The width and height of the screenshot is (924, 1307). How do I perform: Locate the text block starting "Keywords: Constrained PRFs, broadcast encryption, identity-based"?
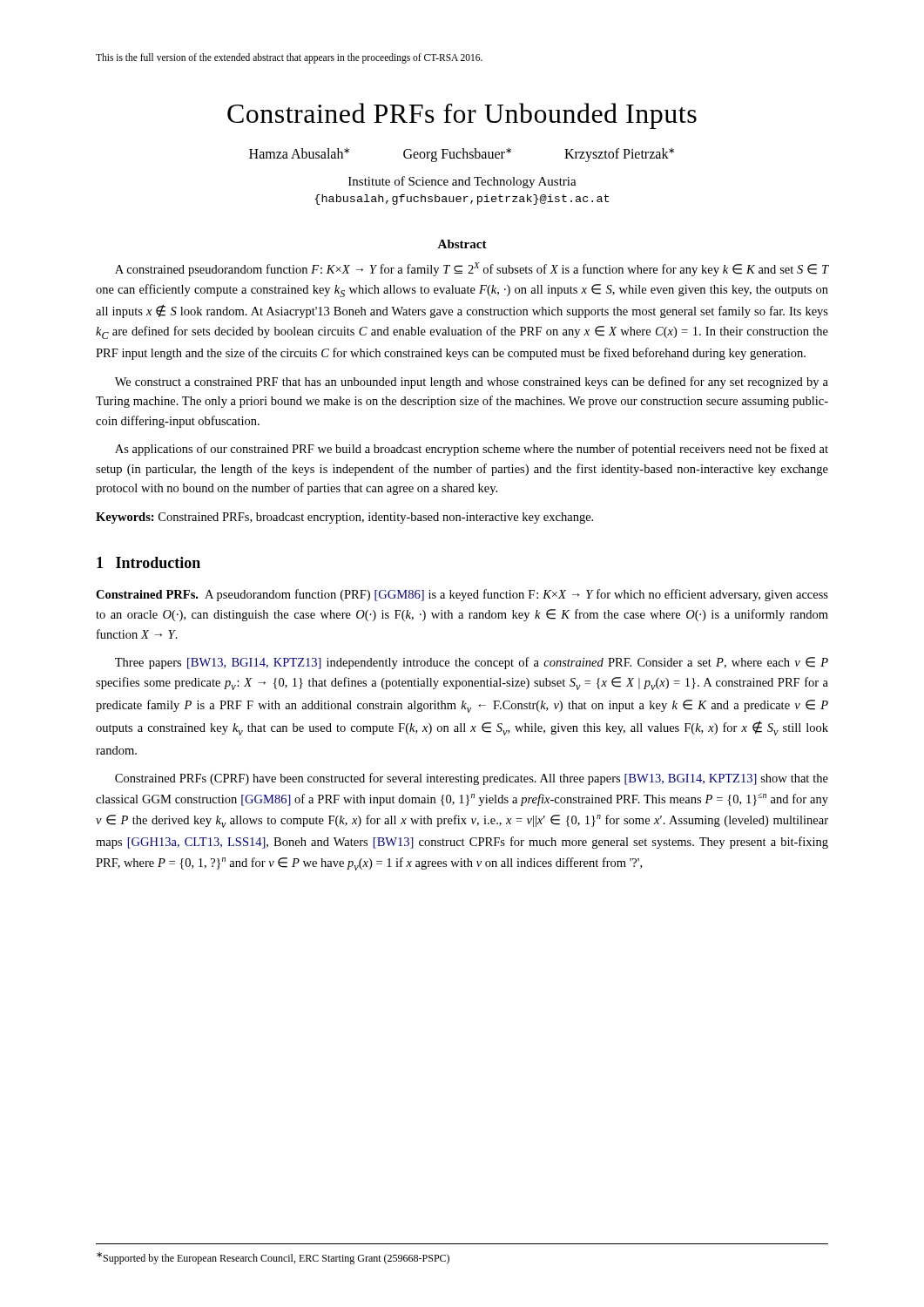click(345, 516)
